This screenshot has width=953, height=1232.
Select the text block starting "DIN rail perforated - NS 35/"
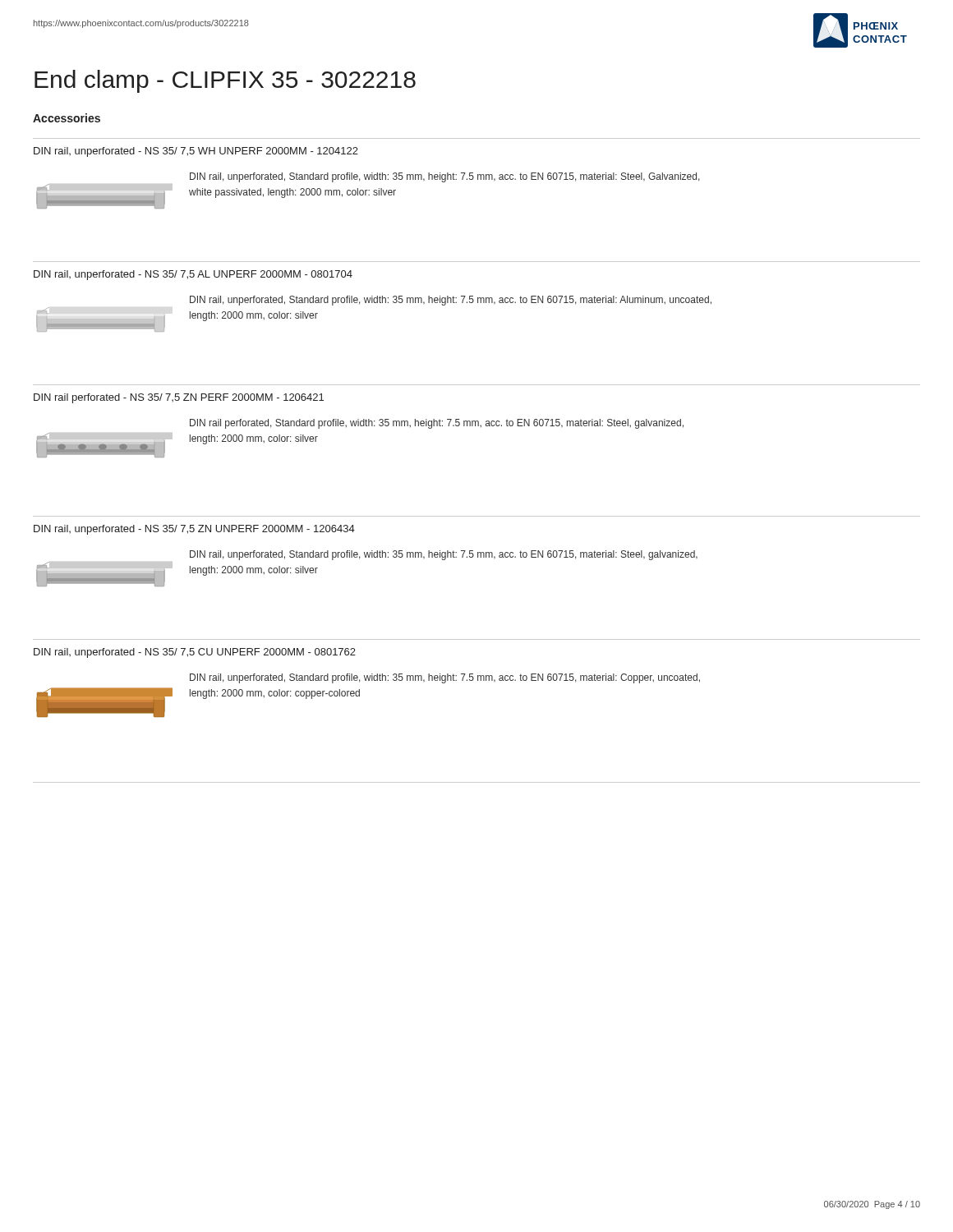click(179, 397)
